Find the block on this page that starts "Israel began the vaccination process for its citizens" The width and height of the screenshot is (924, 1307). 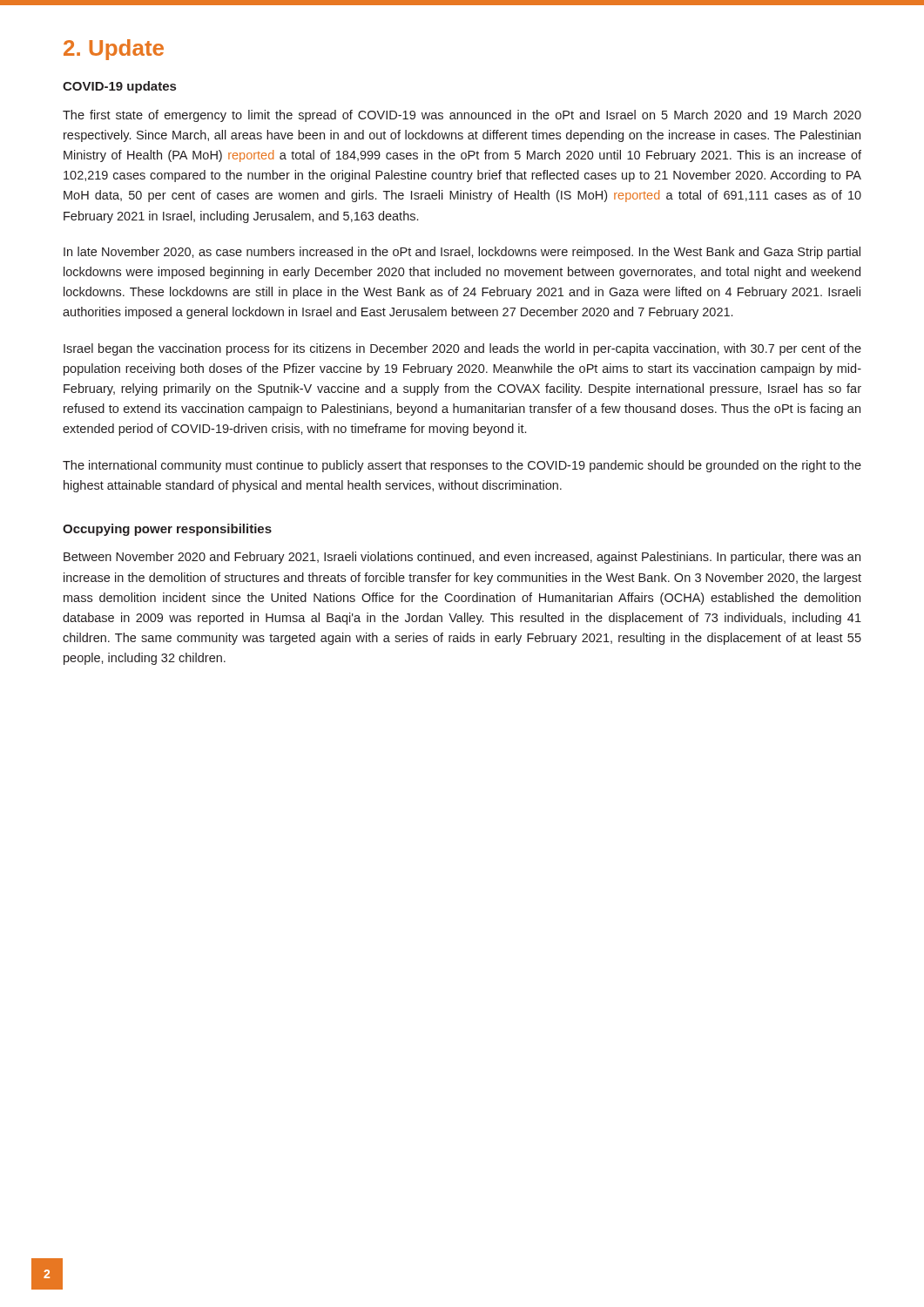(462, 389)
